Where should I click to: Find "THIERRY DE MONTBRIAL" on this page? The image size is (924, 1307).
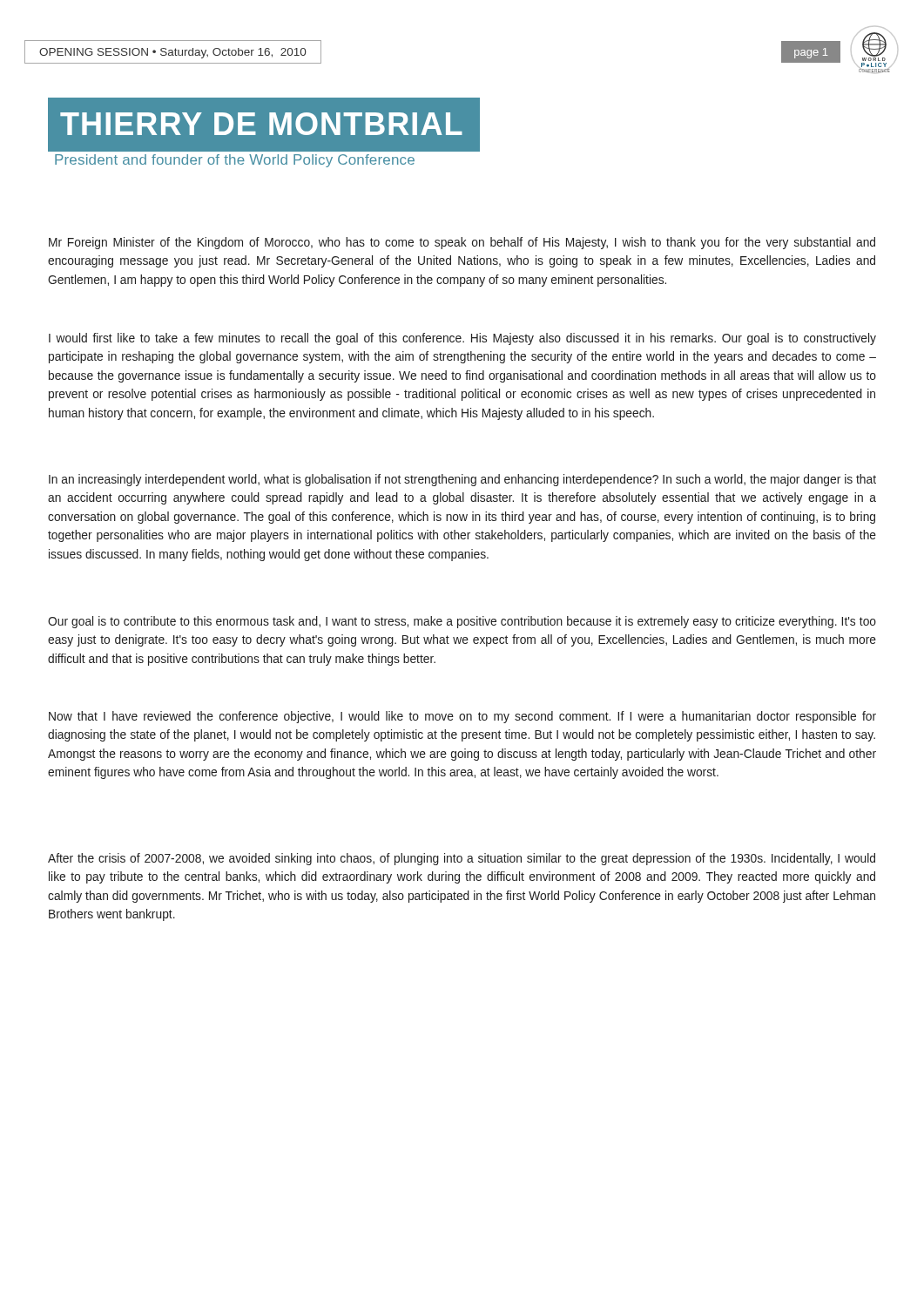[x=264, y=125]
